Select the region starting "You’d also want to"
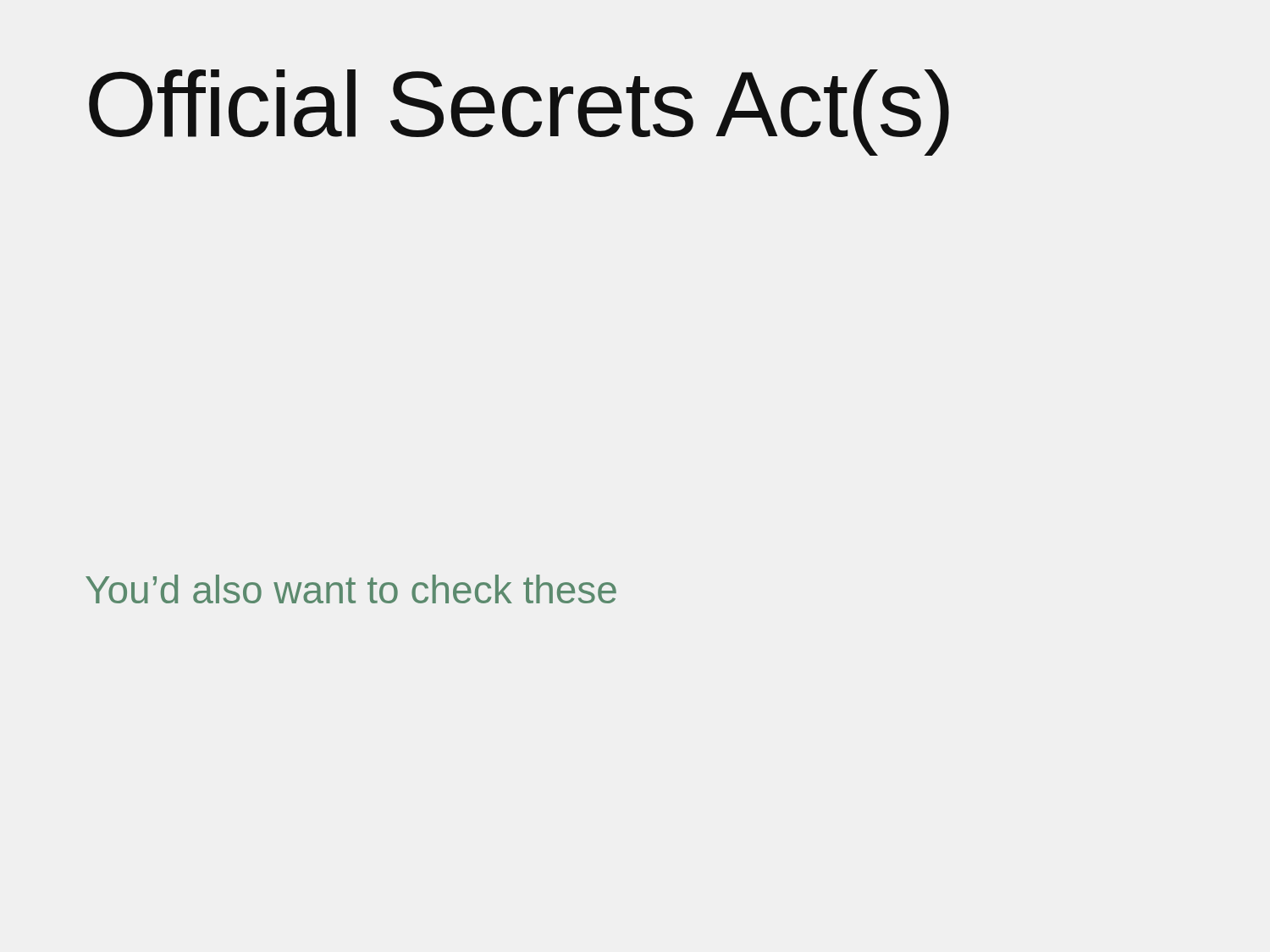This screenshot has width=1270, height=952. pyautogui.click(x=351, y=590)
